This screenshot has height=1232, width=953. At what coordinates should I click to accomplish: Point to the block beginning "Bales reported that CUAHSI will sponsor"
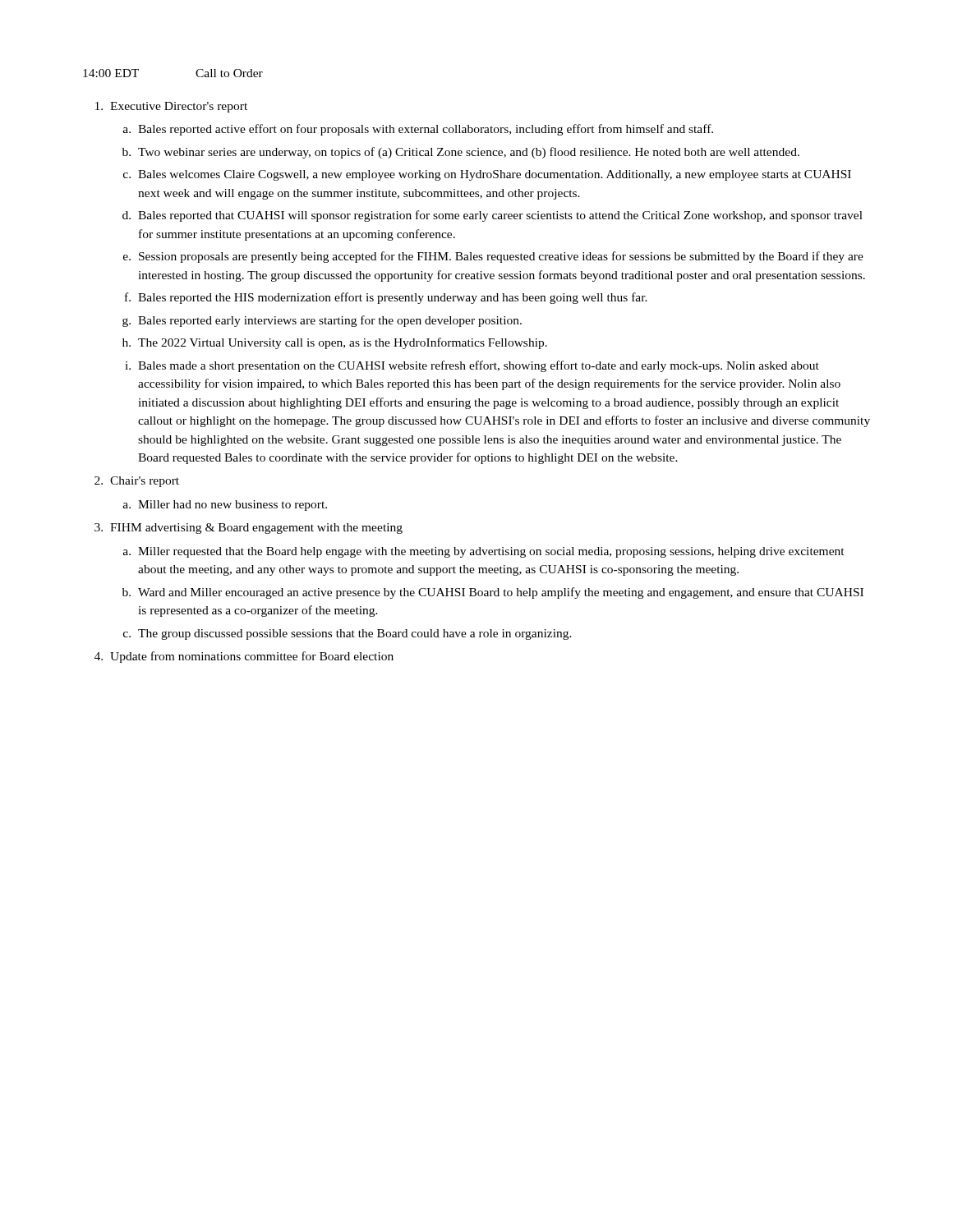click(x=500, y=224)
